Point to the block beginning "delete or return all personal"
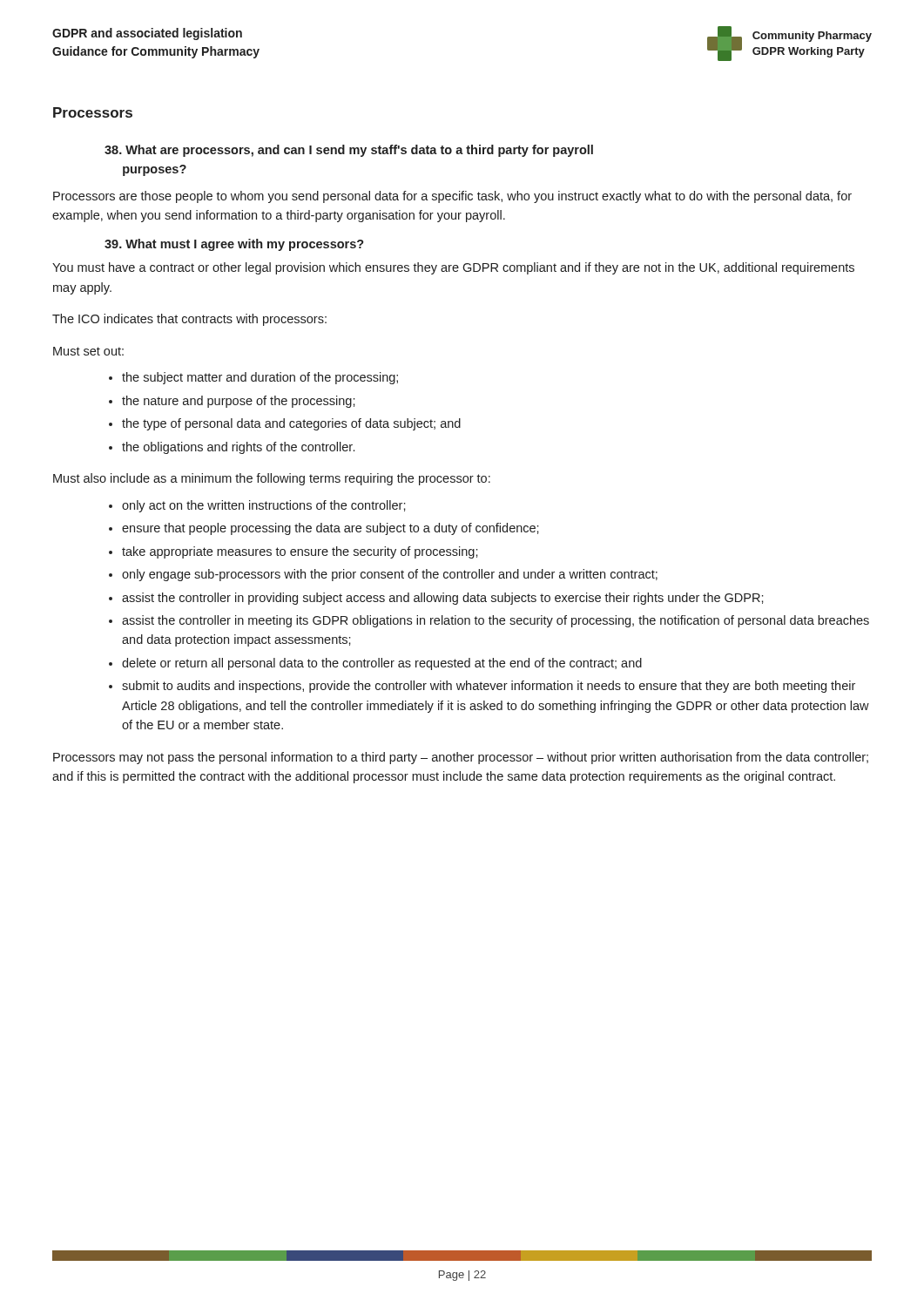Image resolution: width=924 pixels, height=1307 pixels. click(x=382, y=663)
